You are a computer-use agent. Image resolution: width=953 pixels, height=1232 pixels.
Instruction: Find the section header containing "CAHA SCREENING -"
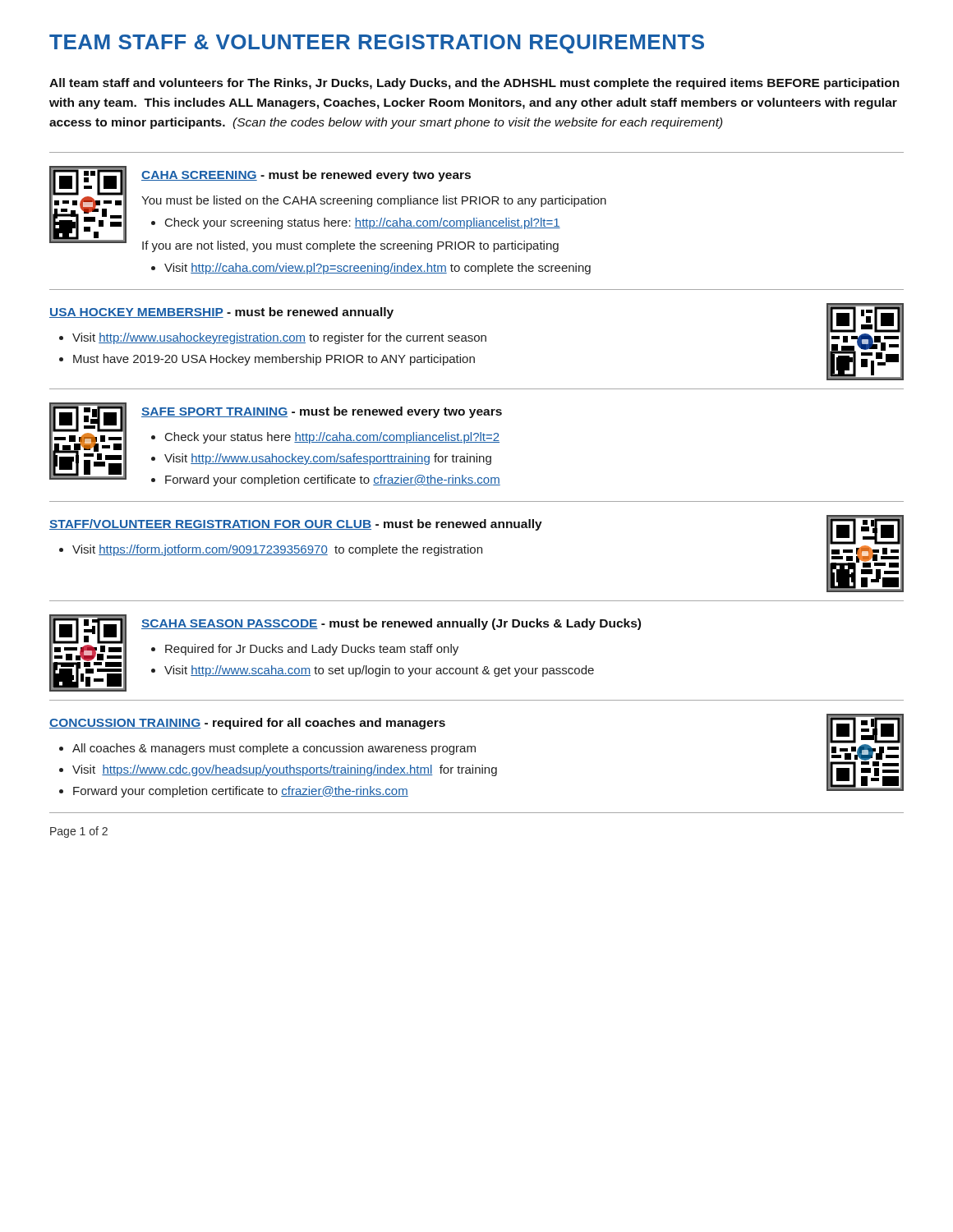coord(306,175)
